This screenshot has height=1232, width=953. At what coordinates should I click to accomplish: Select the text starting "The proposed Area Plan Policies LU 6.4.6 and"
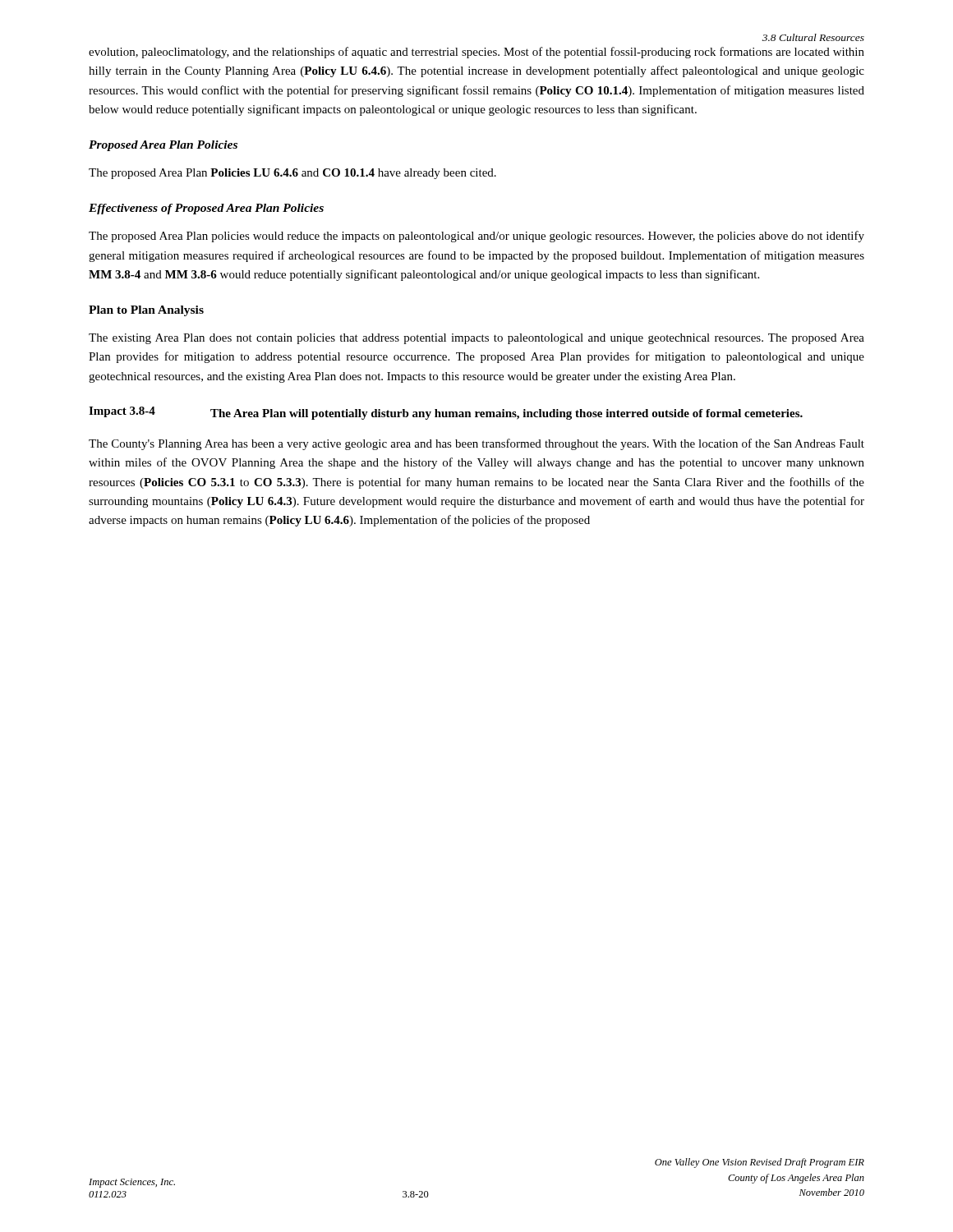pyautogui.click(x=476, y=173)
